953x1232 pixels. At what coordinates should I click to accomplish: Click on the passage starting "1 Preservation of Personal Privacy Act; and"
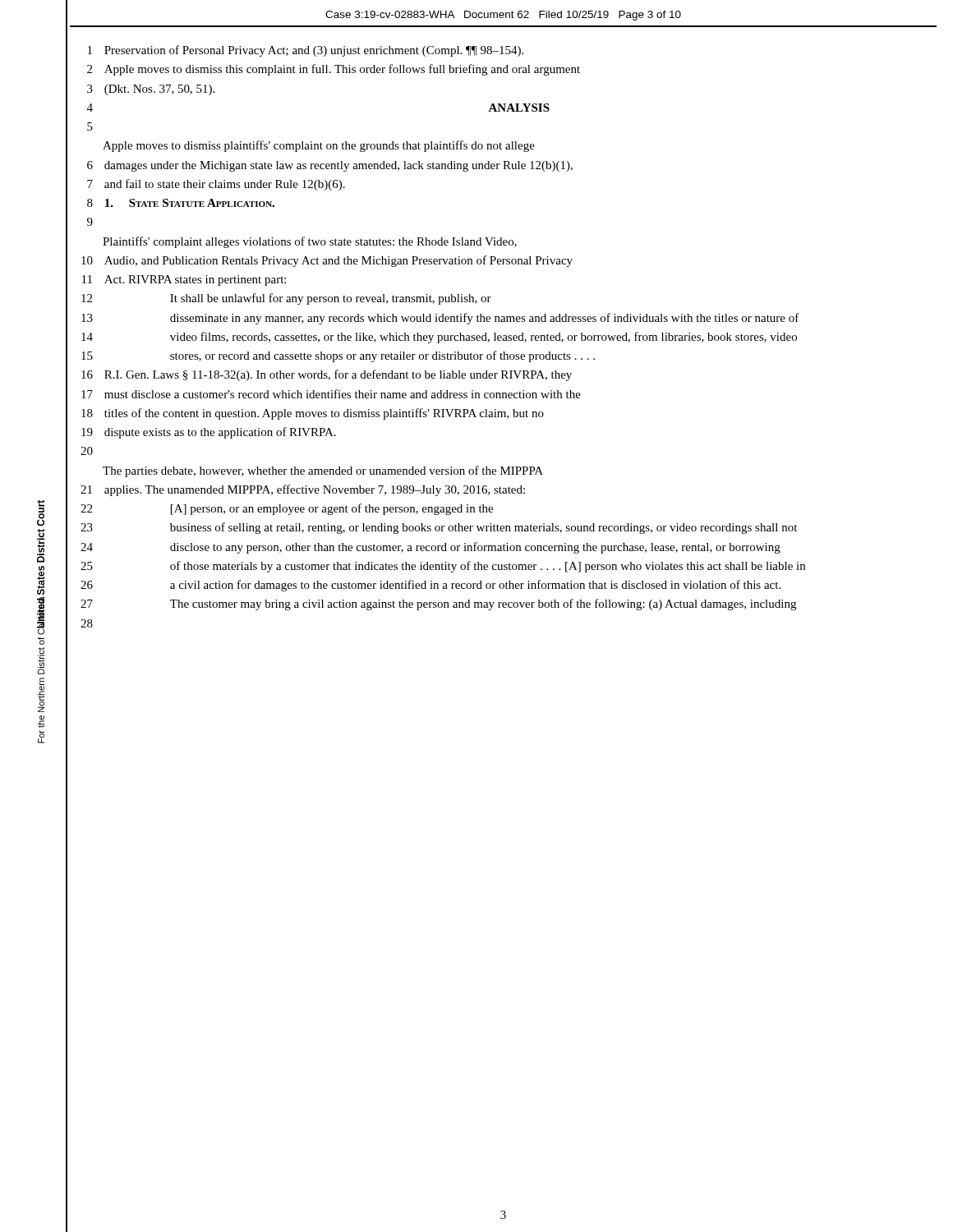click(x=502, y=51)
